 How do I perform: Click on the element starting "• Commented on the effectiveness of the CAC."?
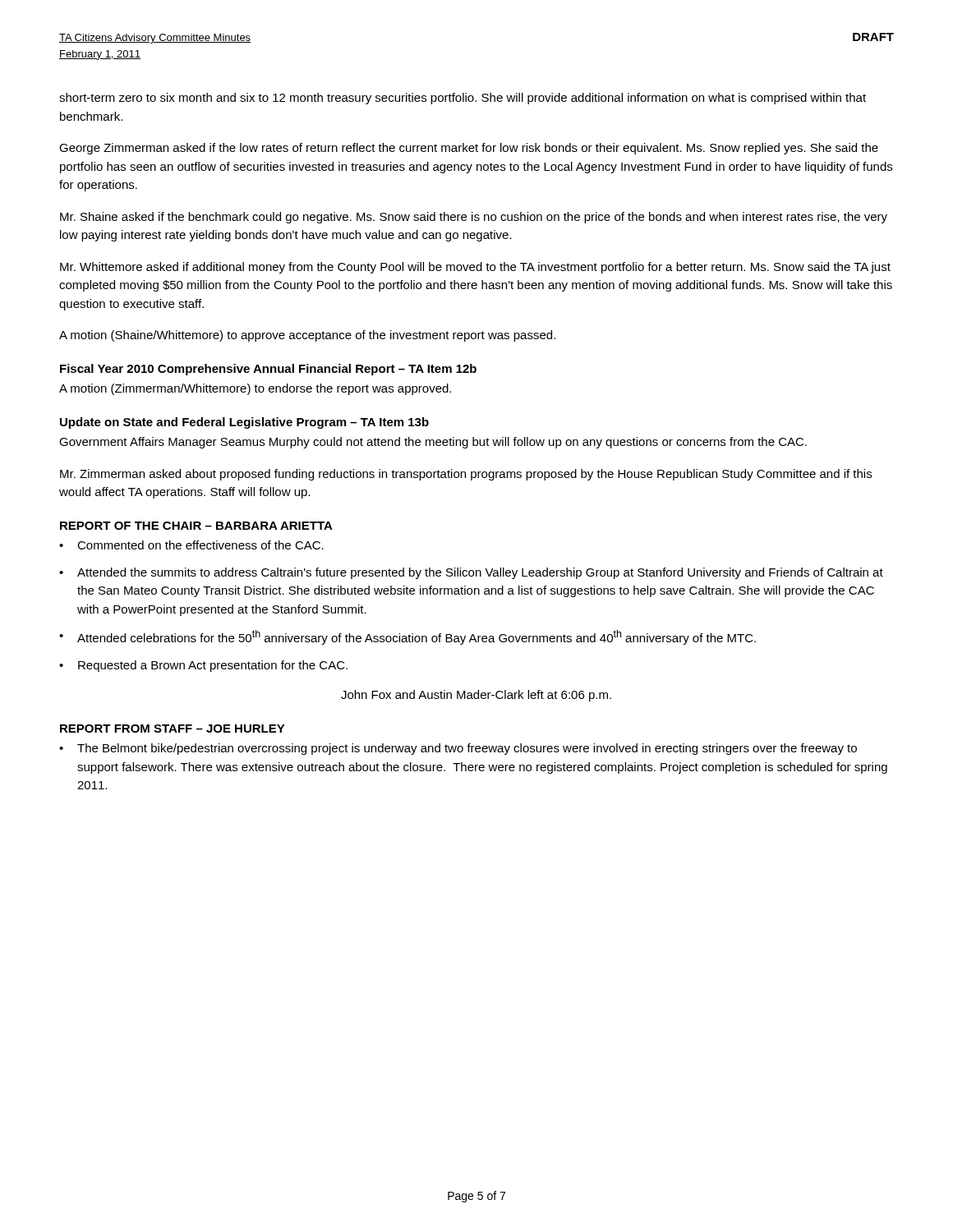click(x=191, y=545)
